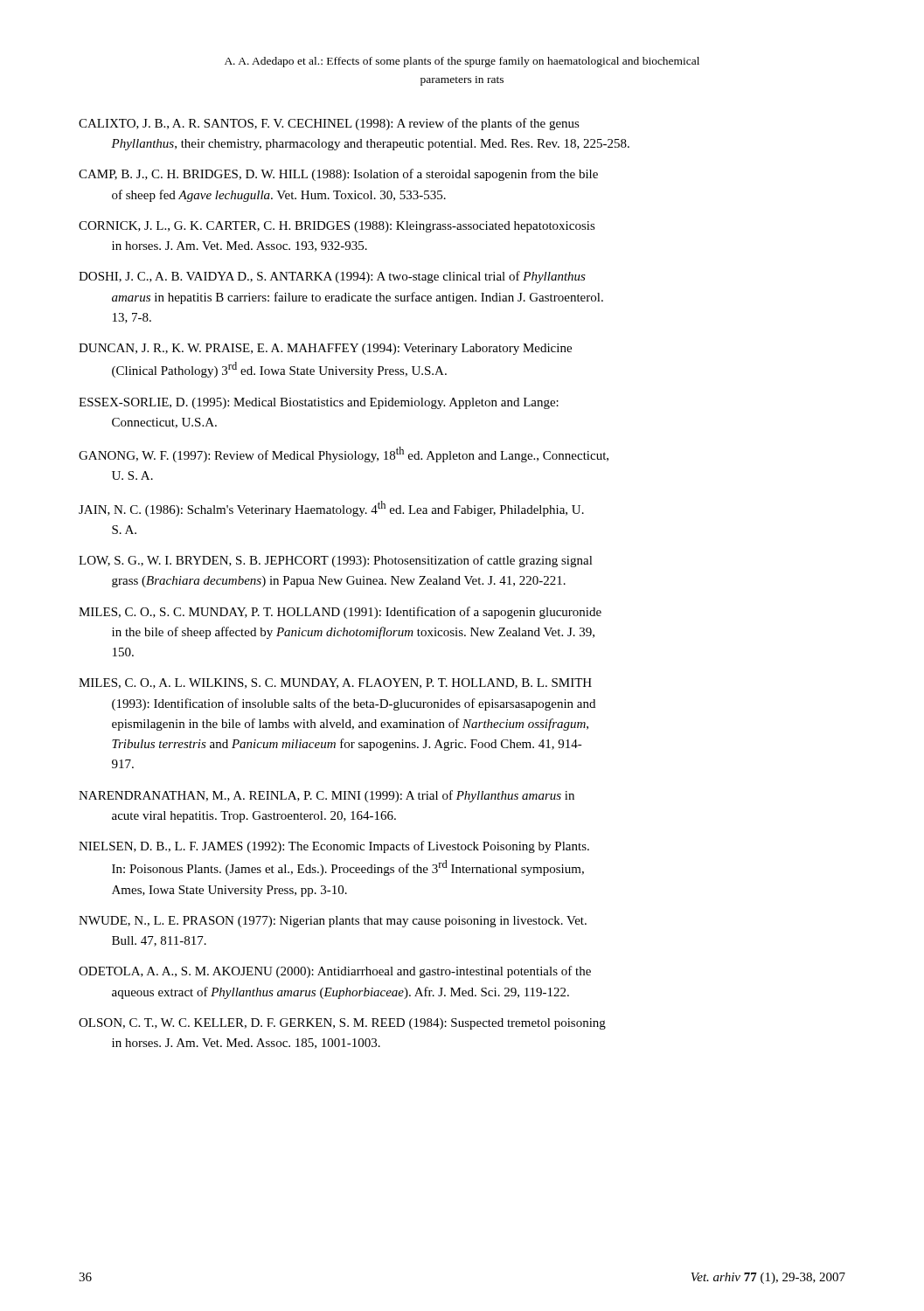Locate the element starting "CORNICK, J. L., G."

tap(462, 236)
